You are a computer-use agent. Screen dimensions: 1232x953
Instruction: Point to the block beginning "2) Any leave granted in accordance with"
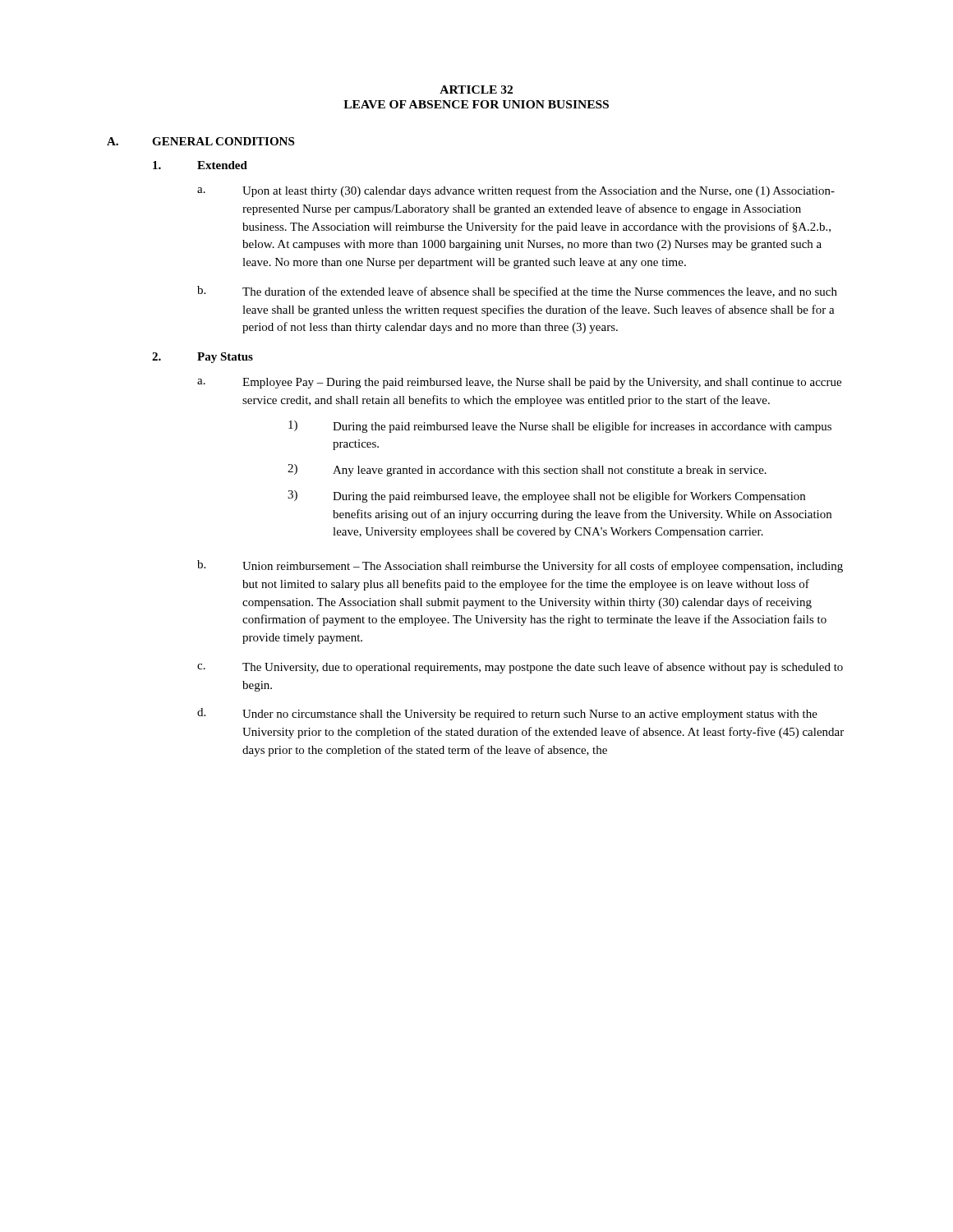point(567,471)
